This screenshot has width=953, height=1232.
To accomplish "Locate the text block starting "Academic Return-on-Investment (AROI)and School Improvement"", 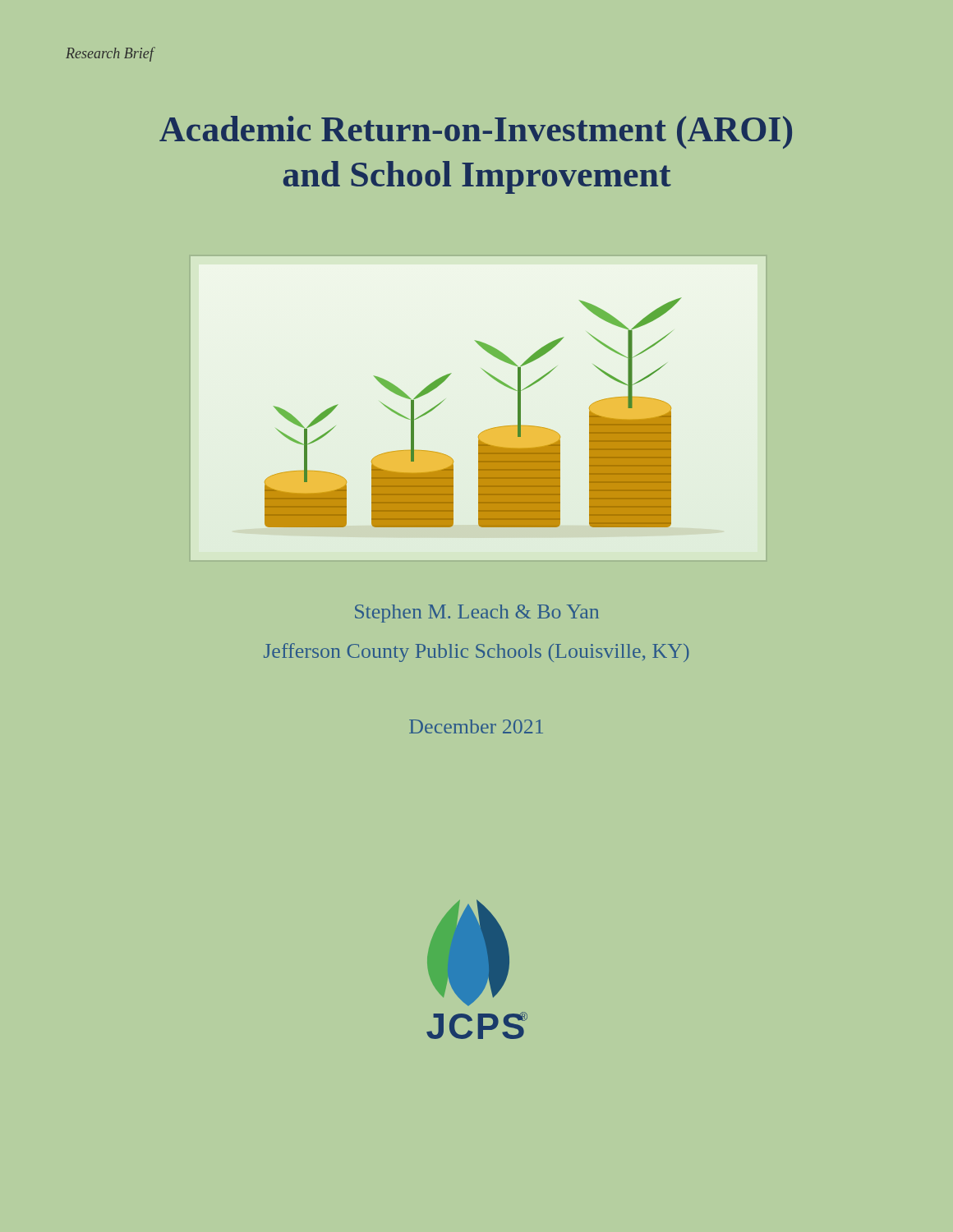I will (x=476, y=152).
